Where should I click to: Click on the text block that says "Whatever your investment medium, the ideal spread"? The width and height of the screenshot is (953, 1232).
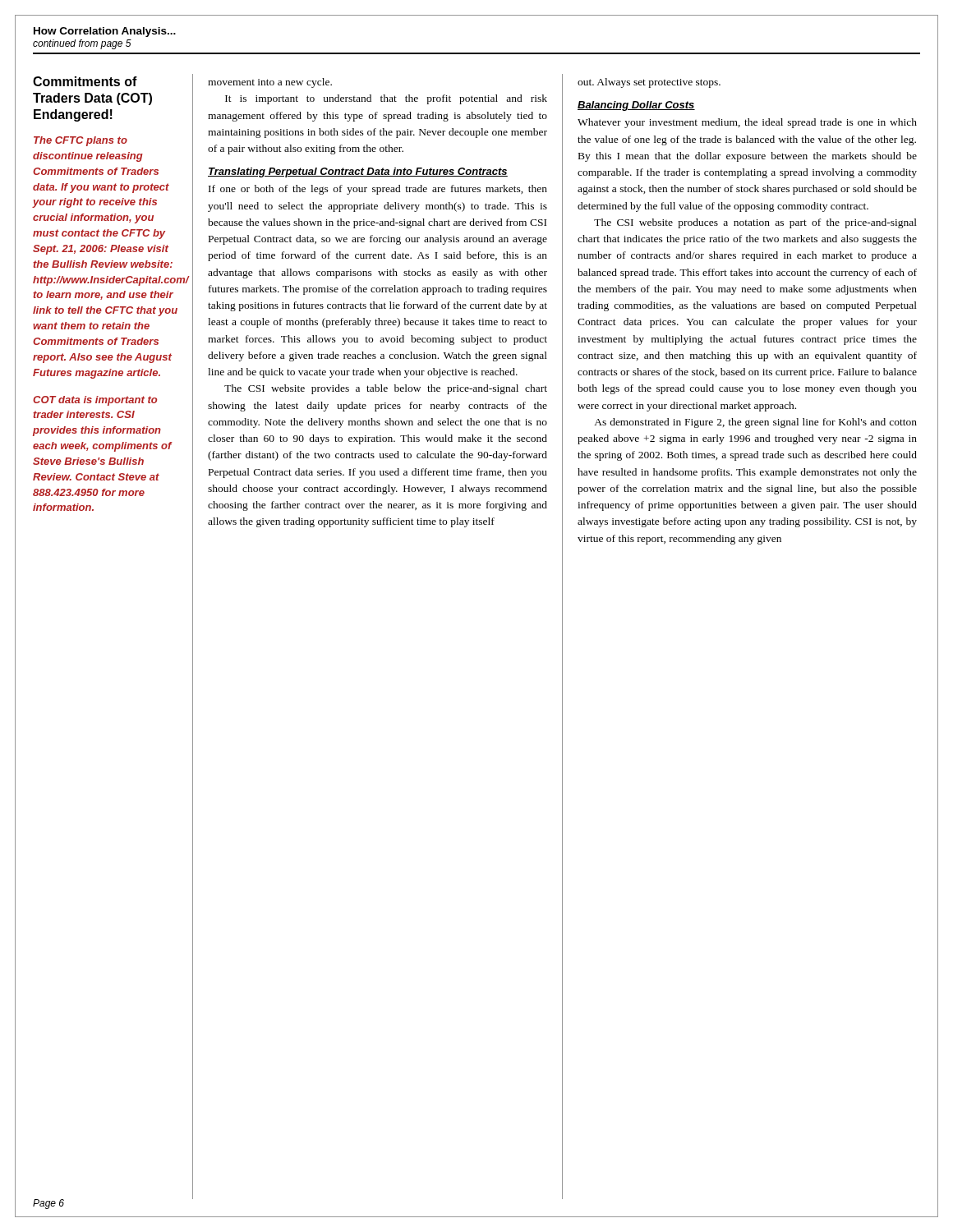tap(747, 331)
